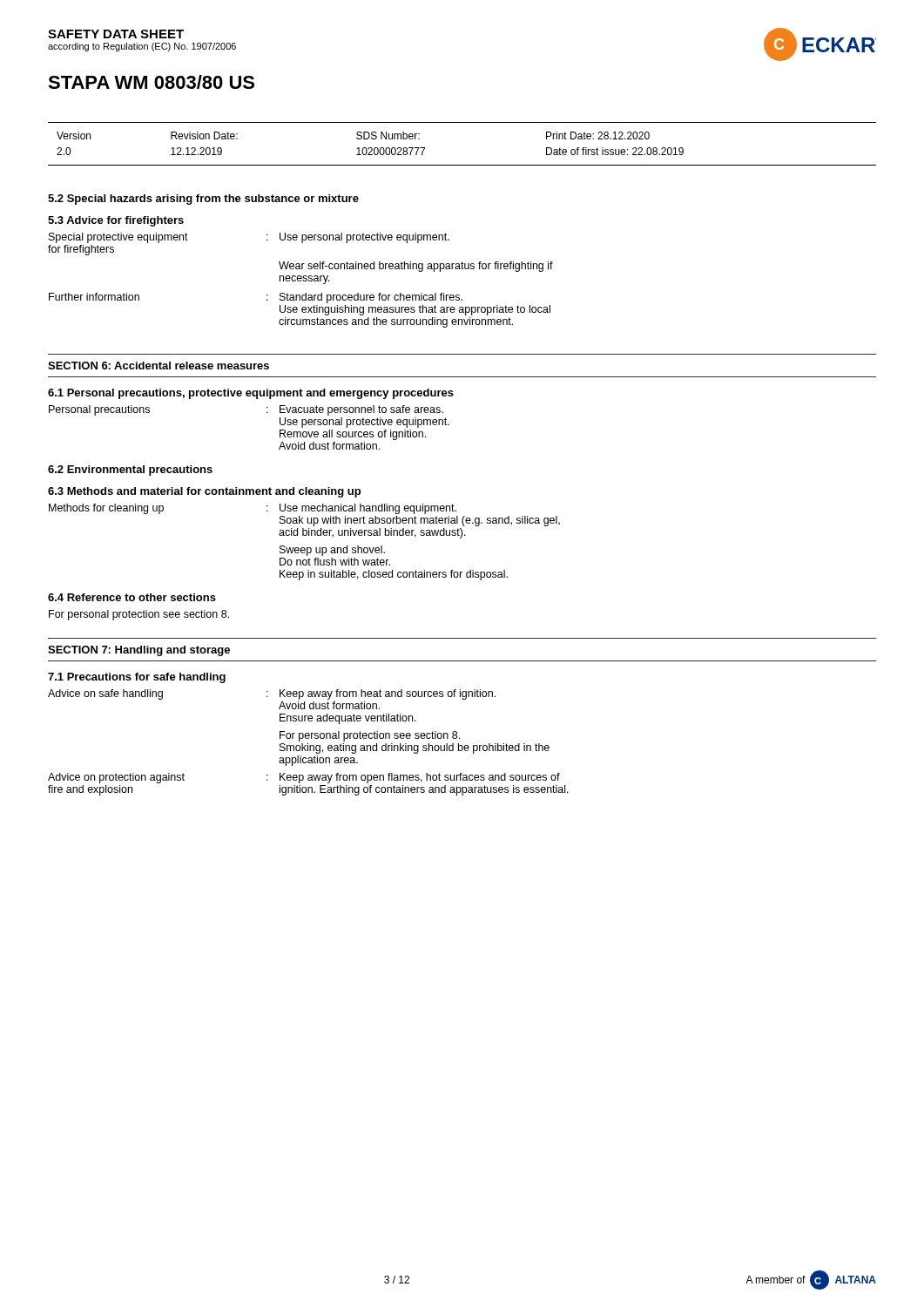This screenshot has height=1307, width=924.
Task: Point to "STAPA WM 0803/80 US"
Action: (x=151, y=82)
